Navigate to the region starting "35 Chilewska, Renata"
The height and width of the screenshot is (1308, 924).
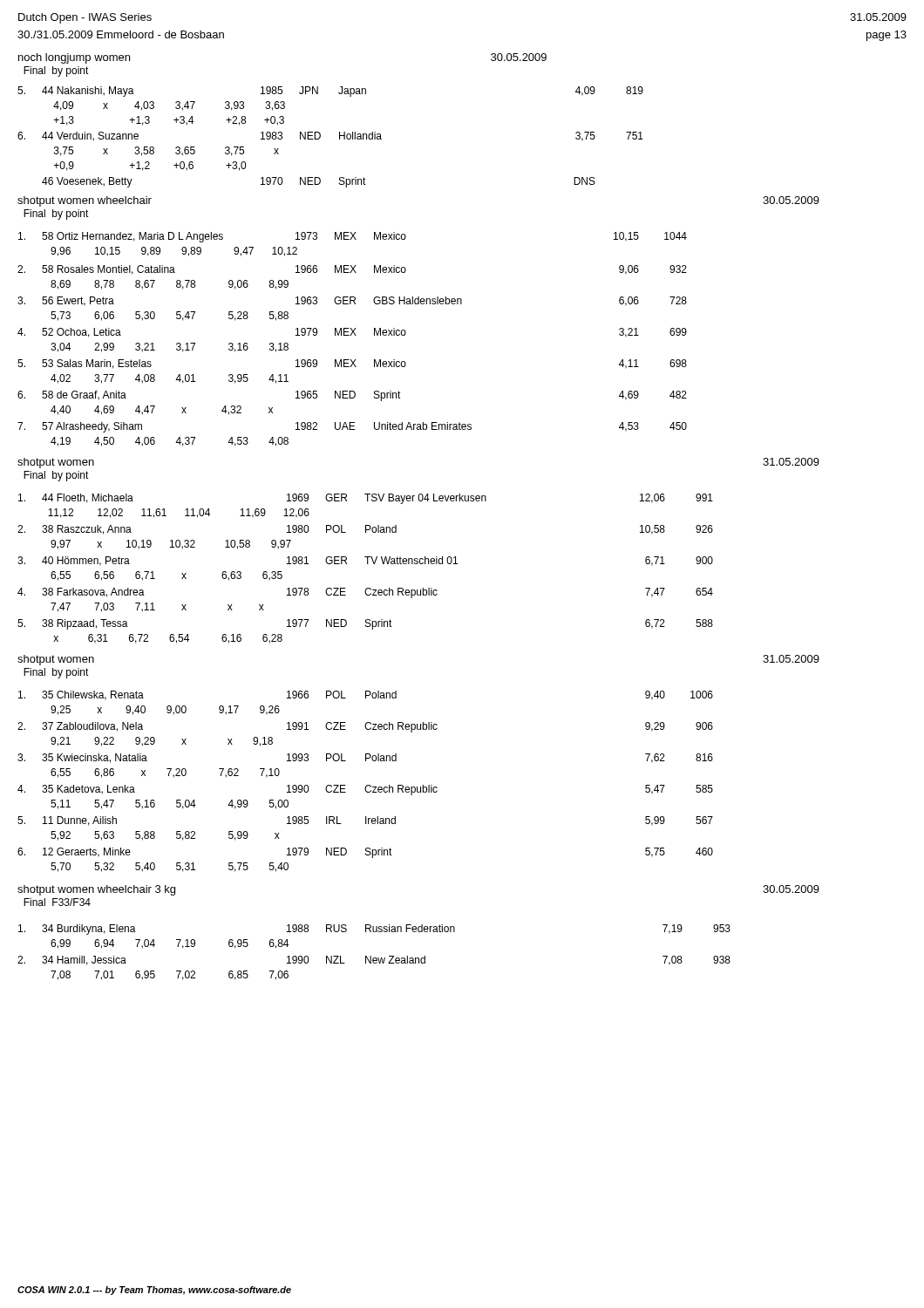point(366,695)
